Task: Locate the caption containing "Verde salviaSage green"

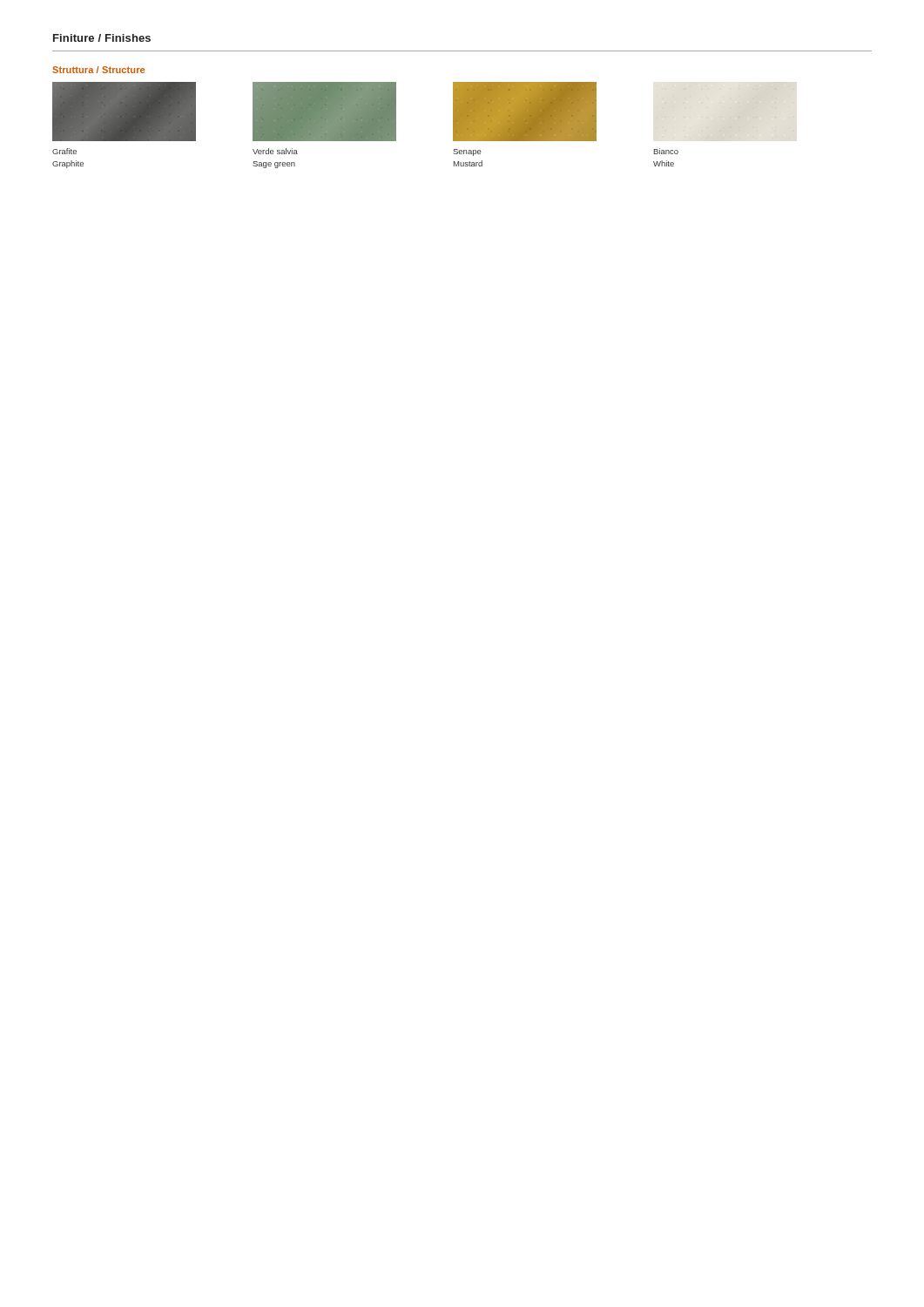Action: pyautogui.click(x=275, y=157)
